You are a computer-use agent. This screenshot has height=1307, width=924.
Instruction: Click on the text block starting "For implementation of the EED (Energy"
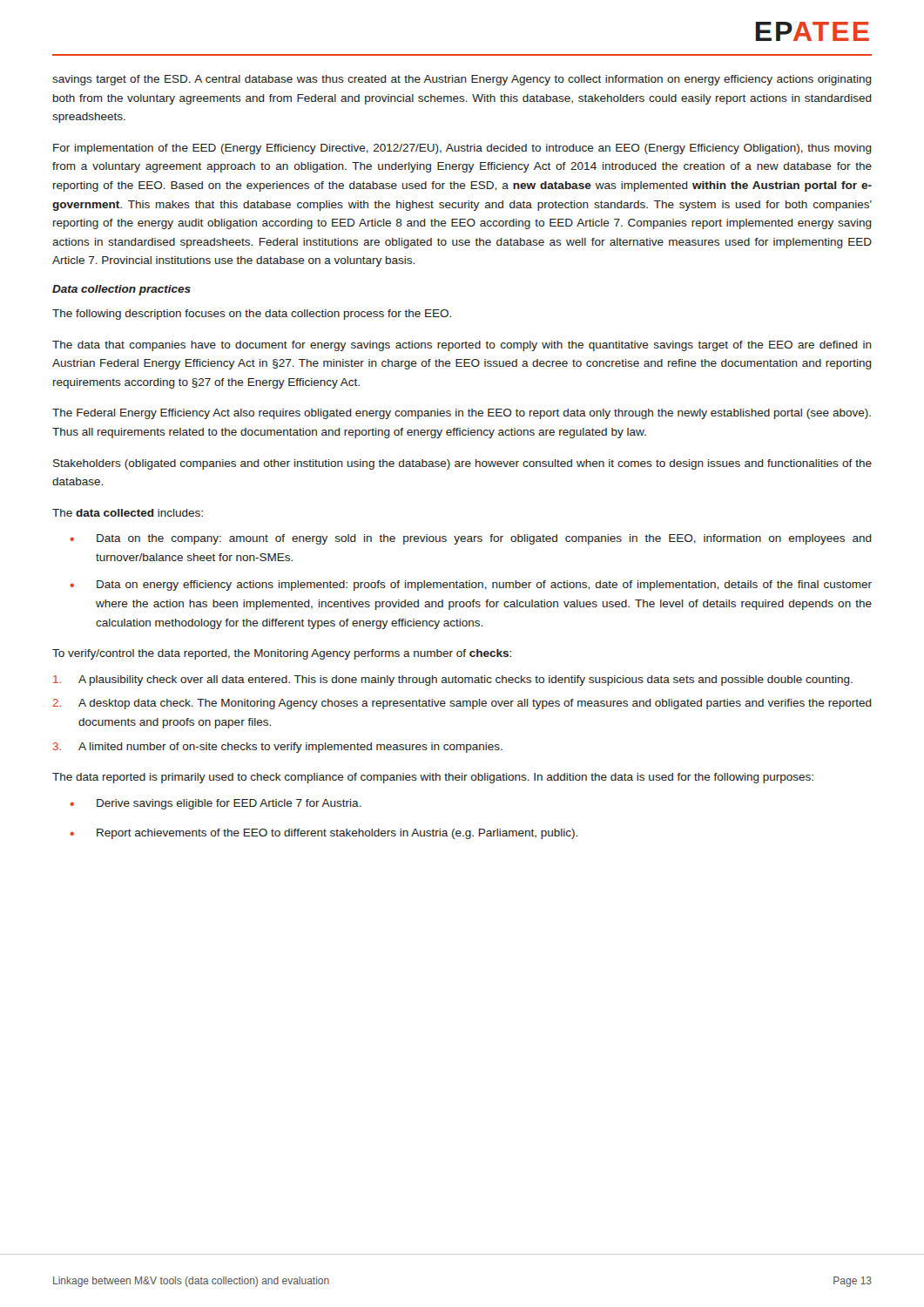coord(462,204)
